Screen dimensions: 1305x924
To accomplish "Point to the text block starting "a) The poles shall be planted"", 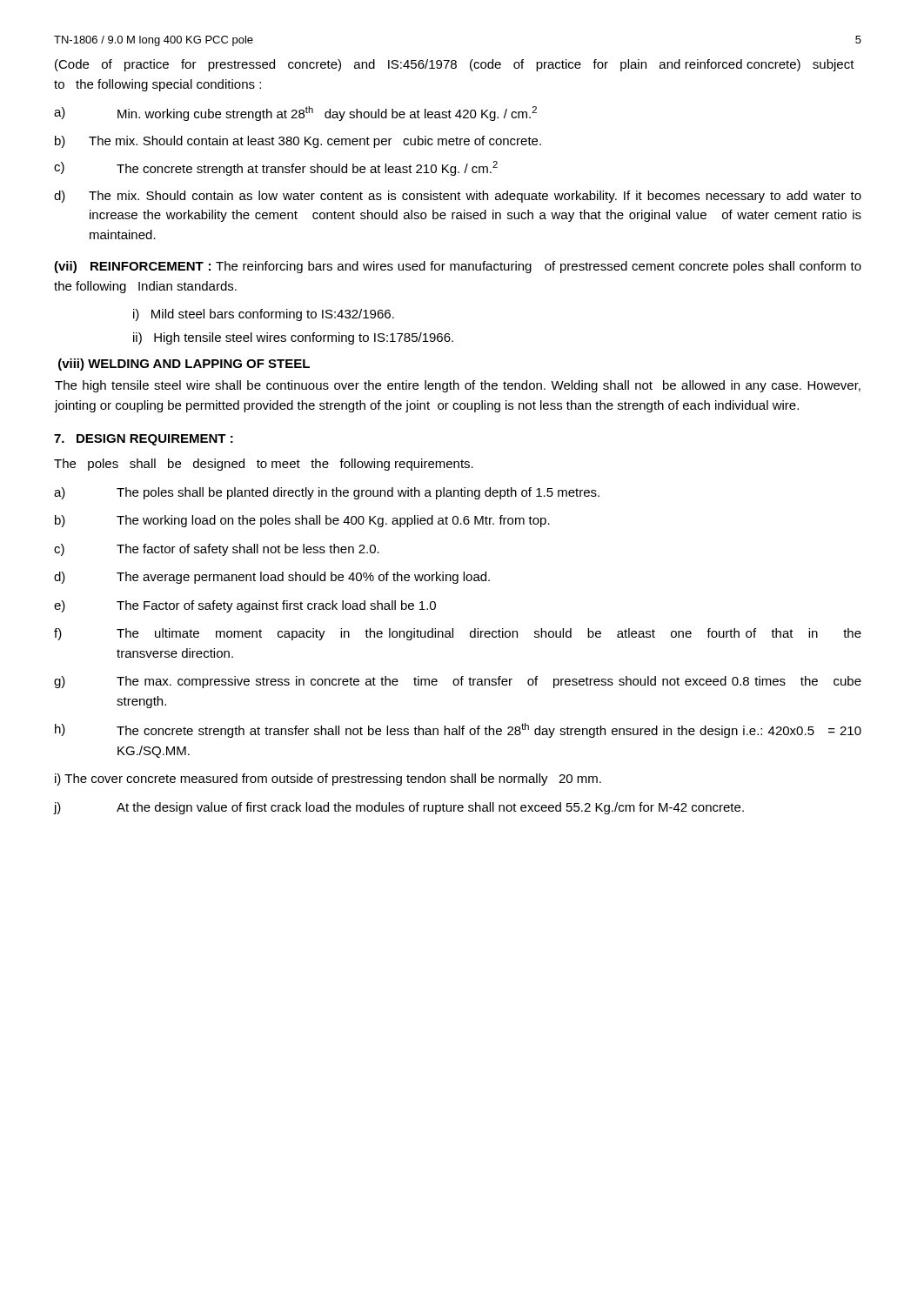I will pyautogui.click(x=458, y=492).
